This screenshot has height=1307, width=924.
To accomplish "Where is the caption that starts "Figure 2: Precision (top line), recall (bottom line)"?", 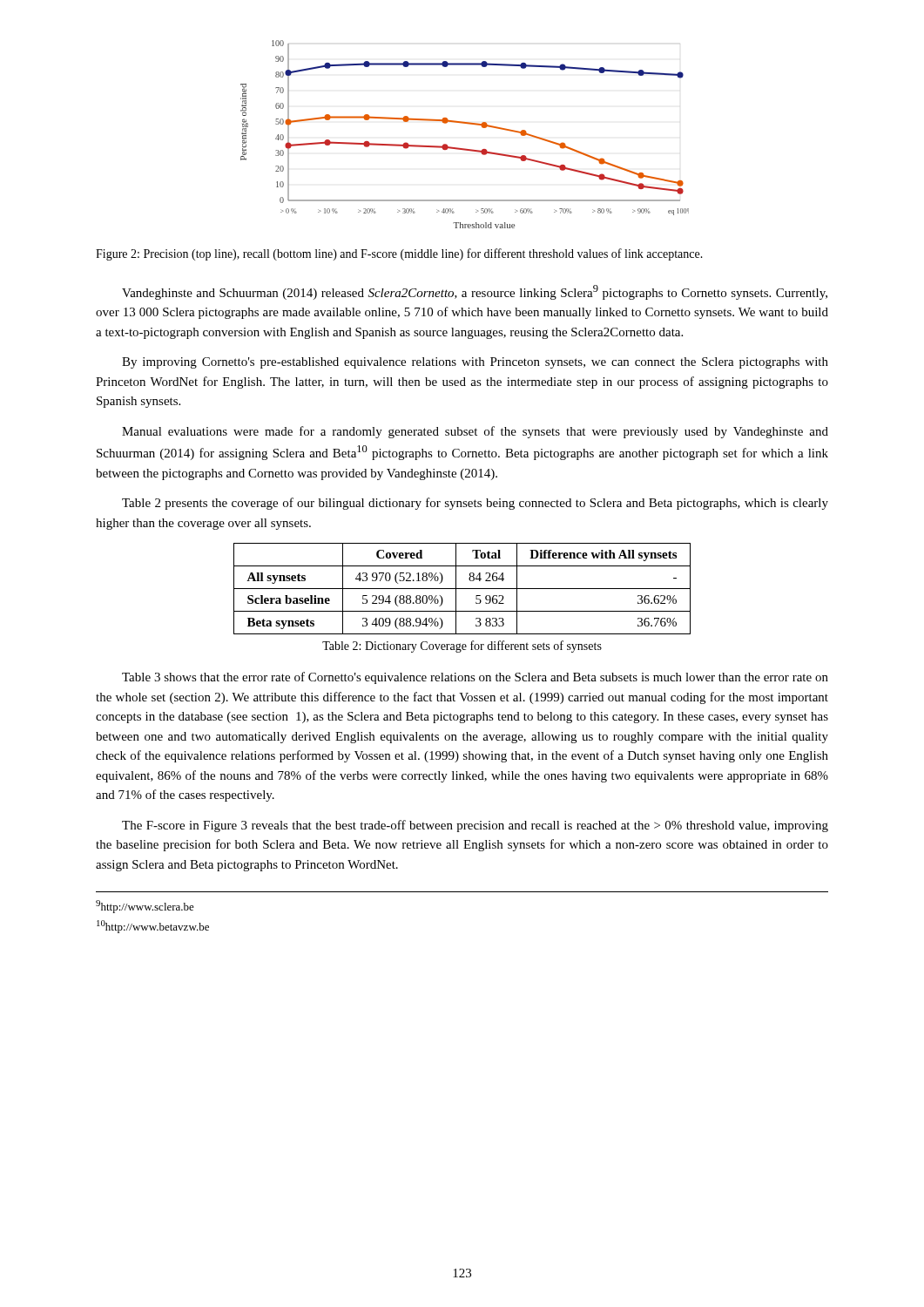I will (399, 254).
